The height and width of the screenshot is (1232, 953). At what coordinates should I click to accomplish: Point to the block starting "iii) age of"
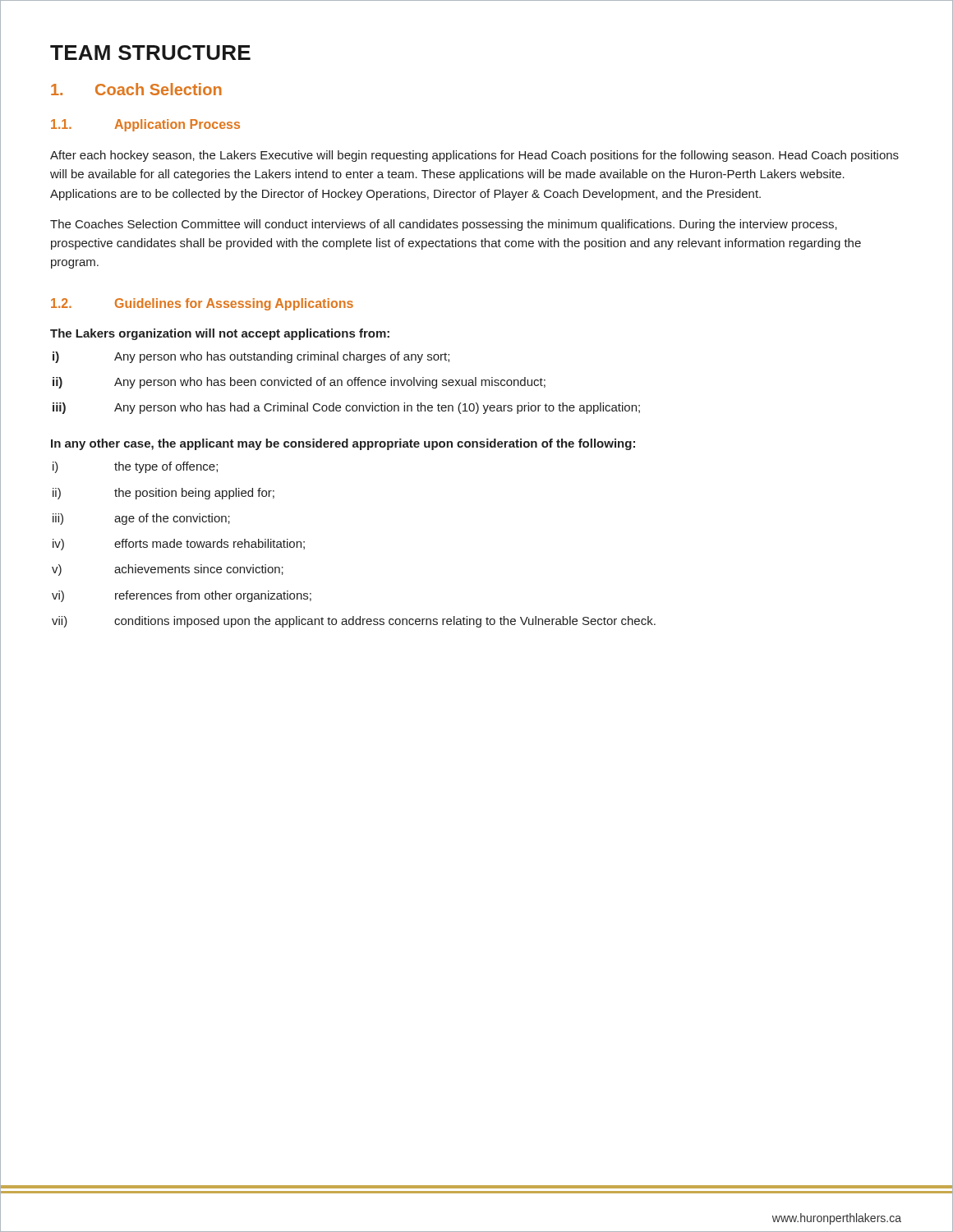tap(141, 519)
